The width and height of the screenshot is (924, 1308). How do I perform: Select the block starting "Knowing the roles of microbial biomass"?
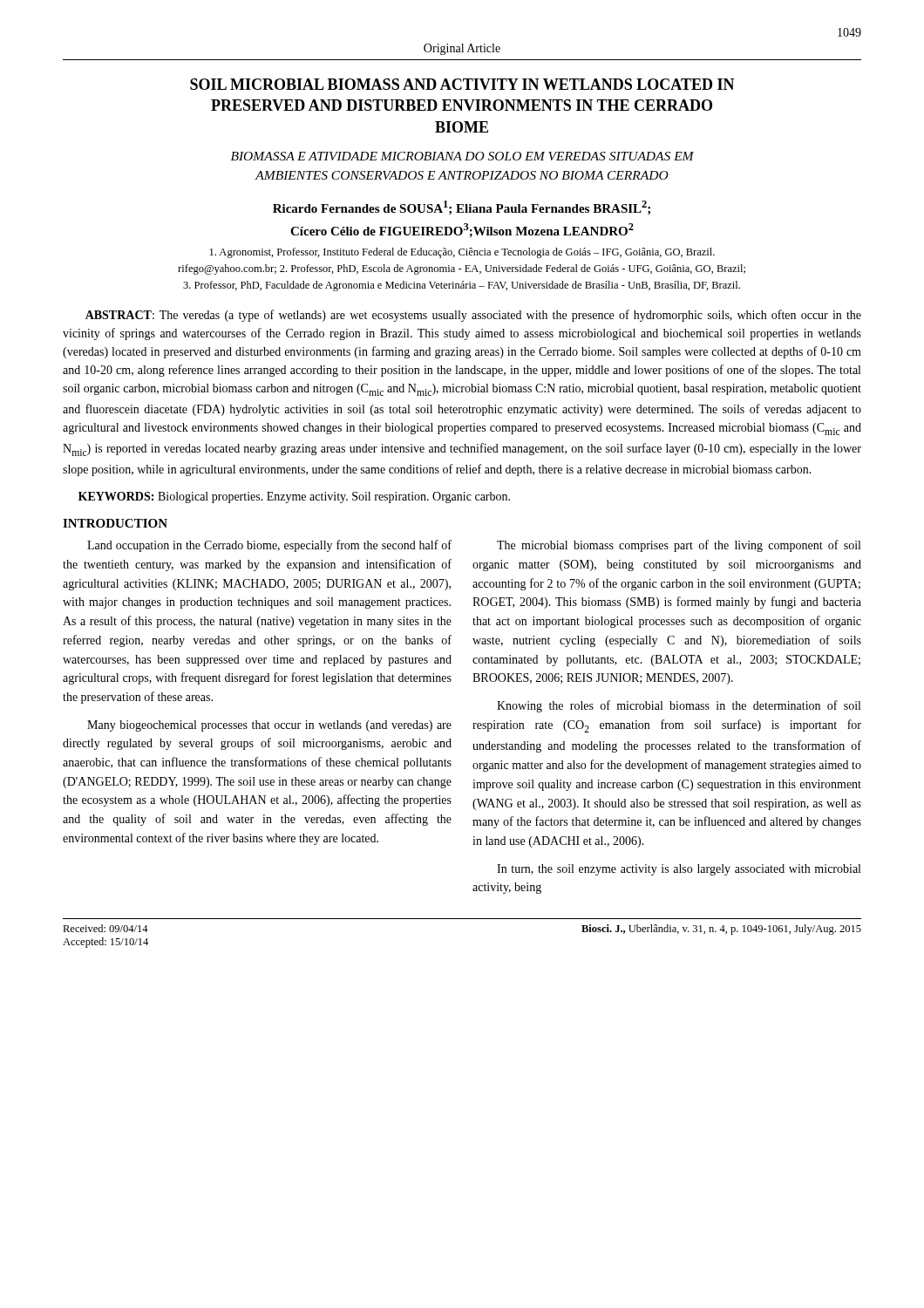[667, 773]
